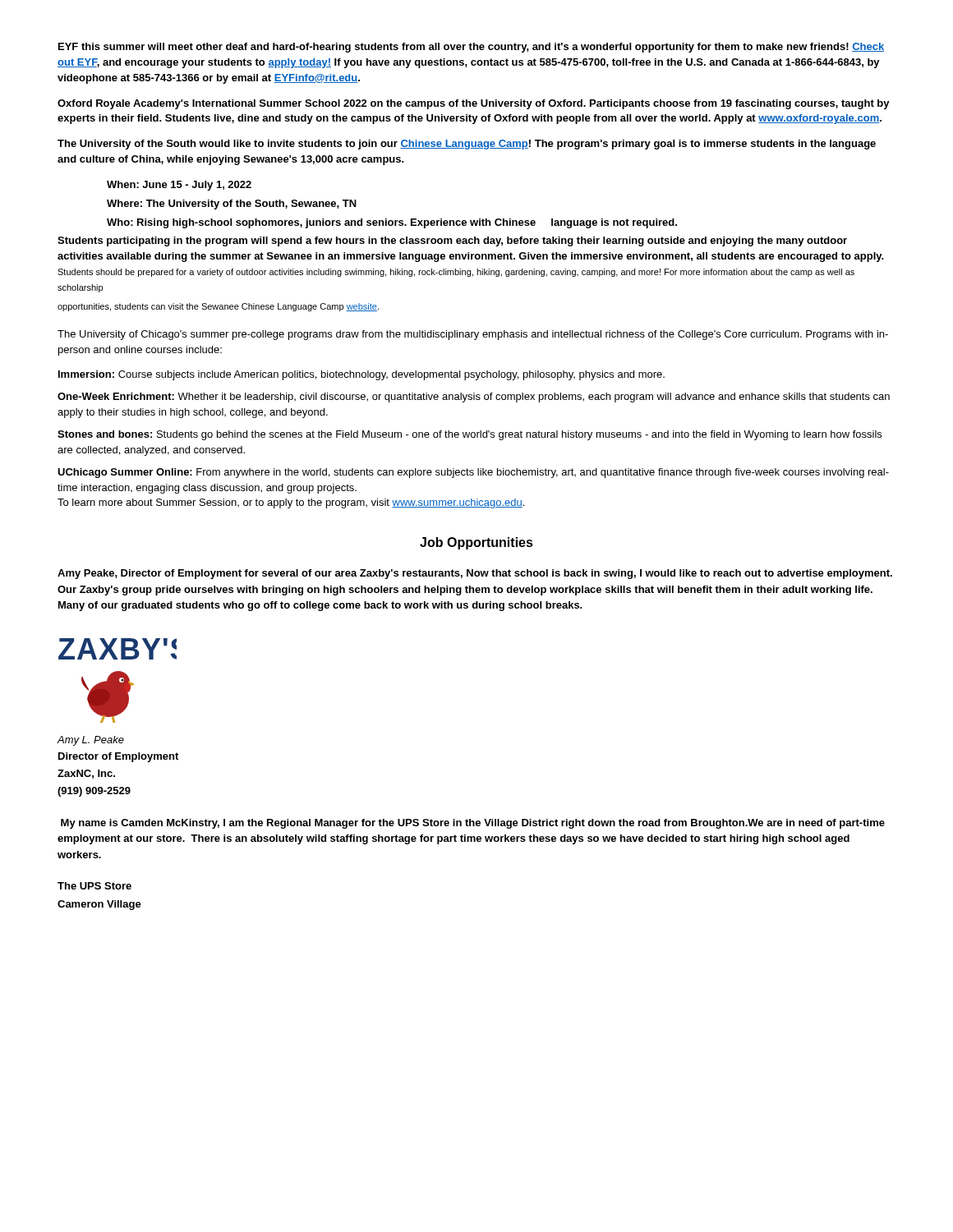Image resolution: width=953 pixels, height=1232 pixels.
Task: Click on the list item that says "Who: Rising high-school sophomores, juniors and seniors."
Action: tap(392, 222)
